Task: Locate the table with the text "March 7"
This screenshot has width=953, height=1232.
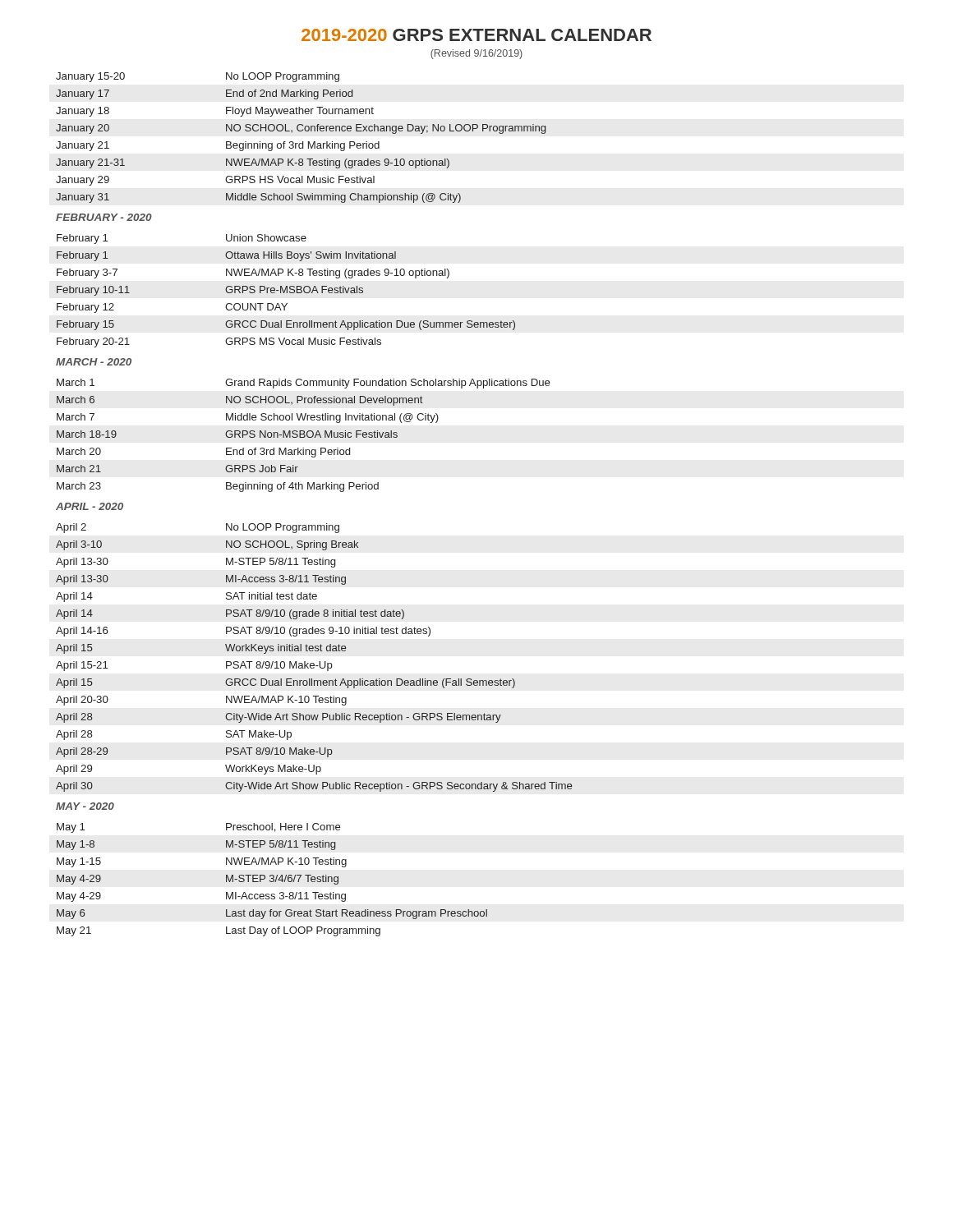Action: [476, 434]
